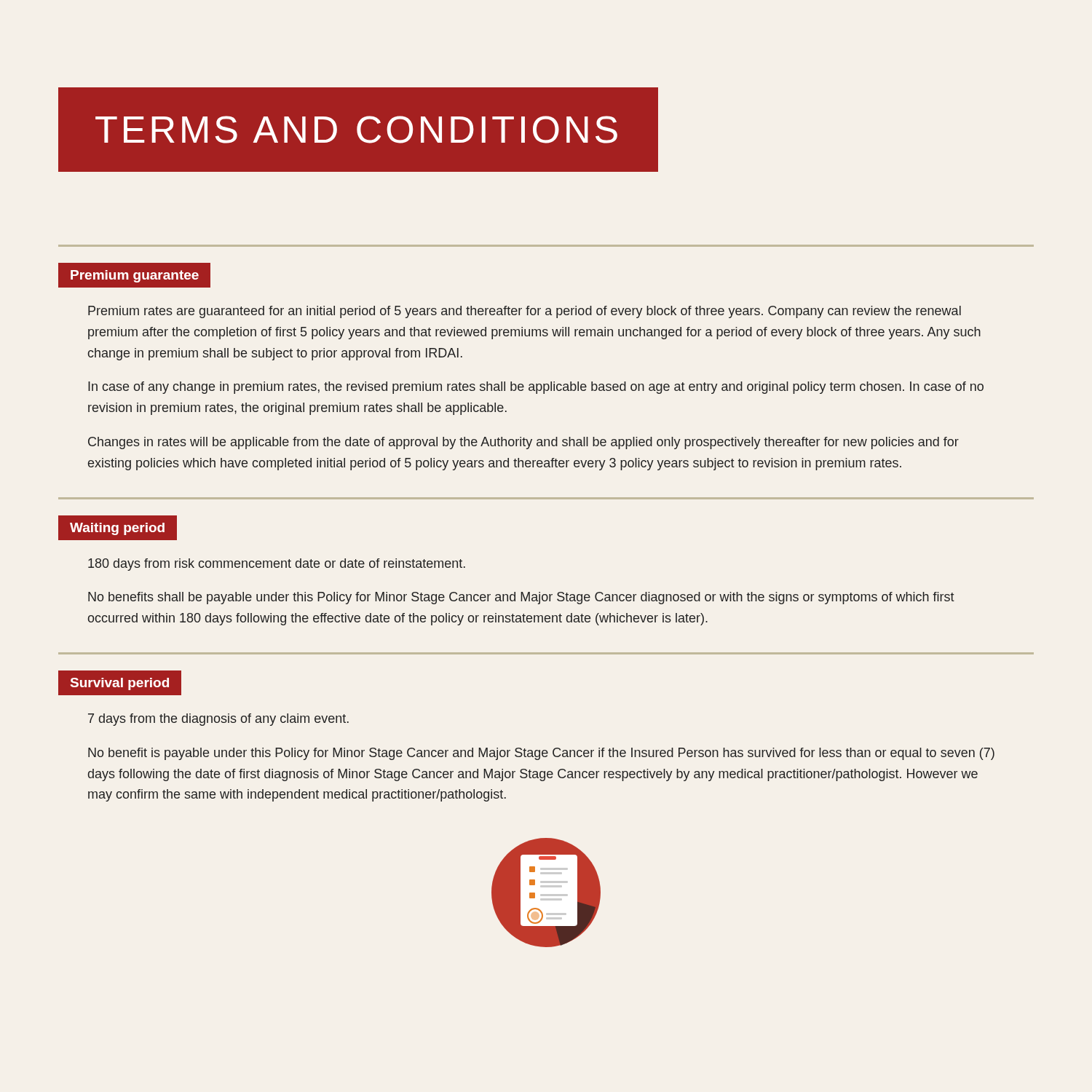Where is the section header that starts "Waiting period 180 days from risk commencement date"?

point(118,528)
